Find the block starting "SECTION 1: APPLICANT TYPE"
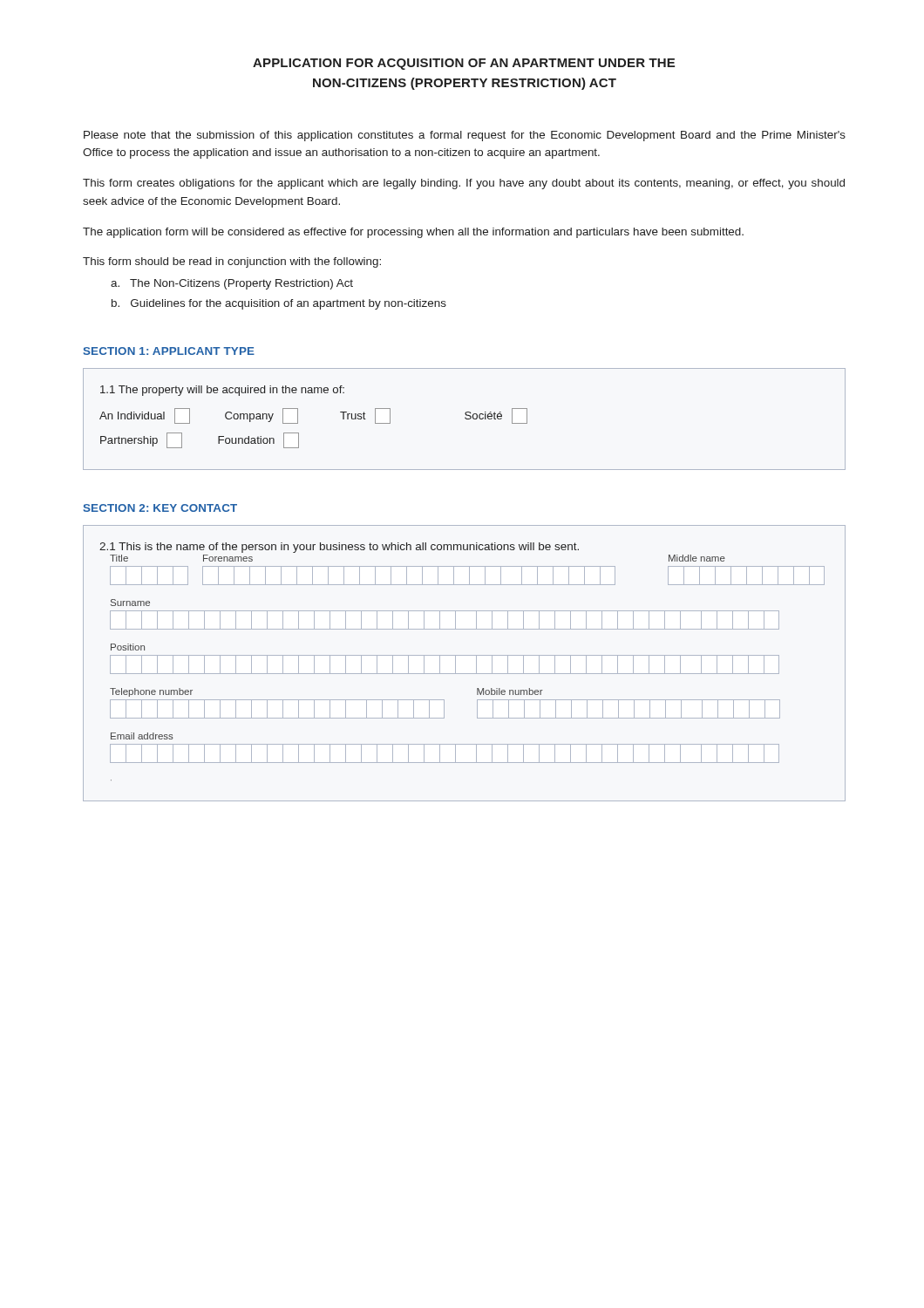Screen dimensions: 1308x924 [x=169, y=351]
